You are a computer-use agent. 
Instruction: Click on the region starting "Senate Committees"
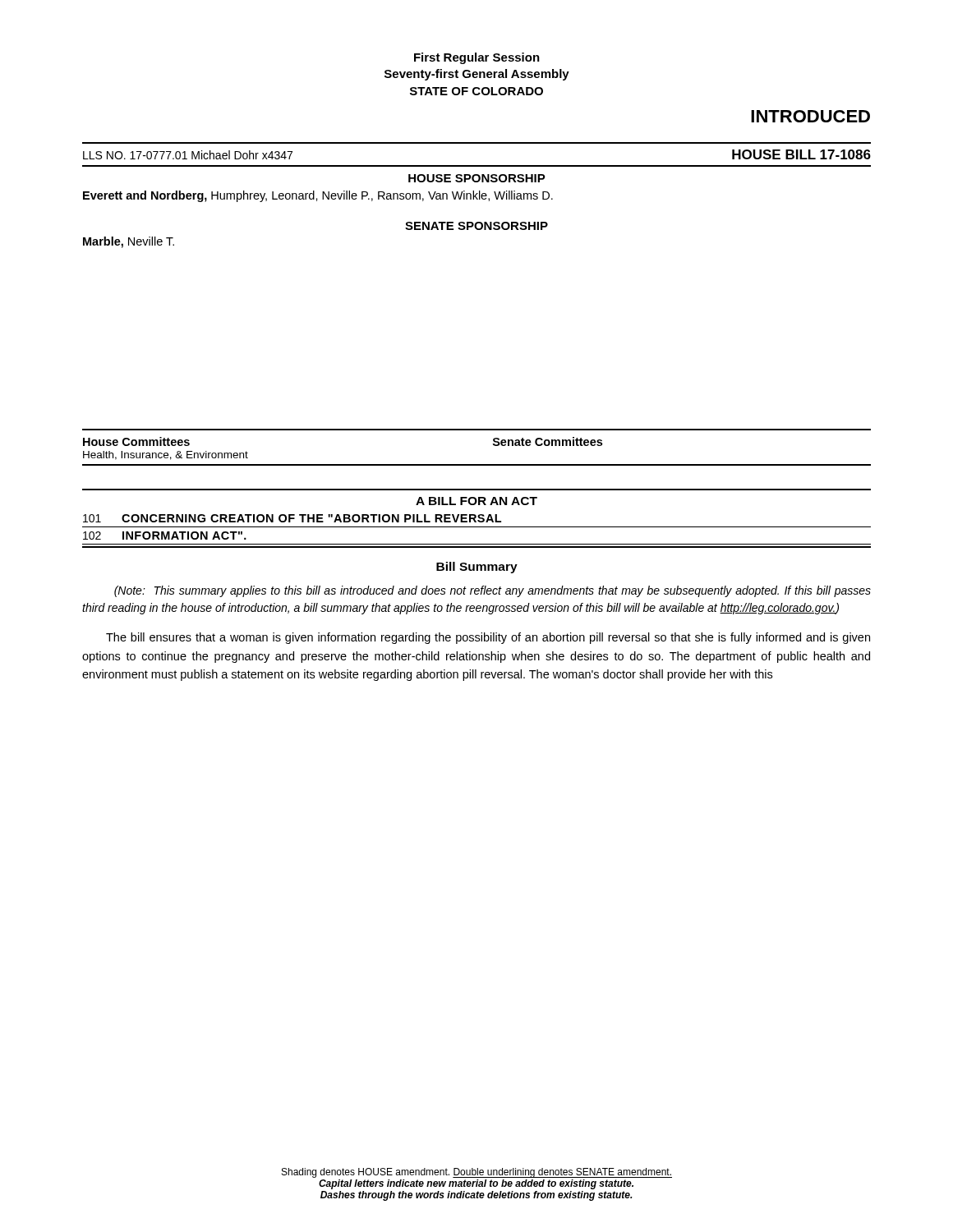click(x=548, y=442)
